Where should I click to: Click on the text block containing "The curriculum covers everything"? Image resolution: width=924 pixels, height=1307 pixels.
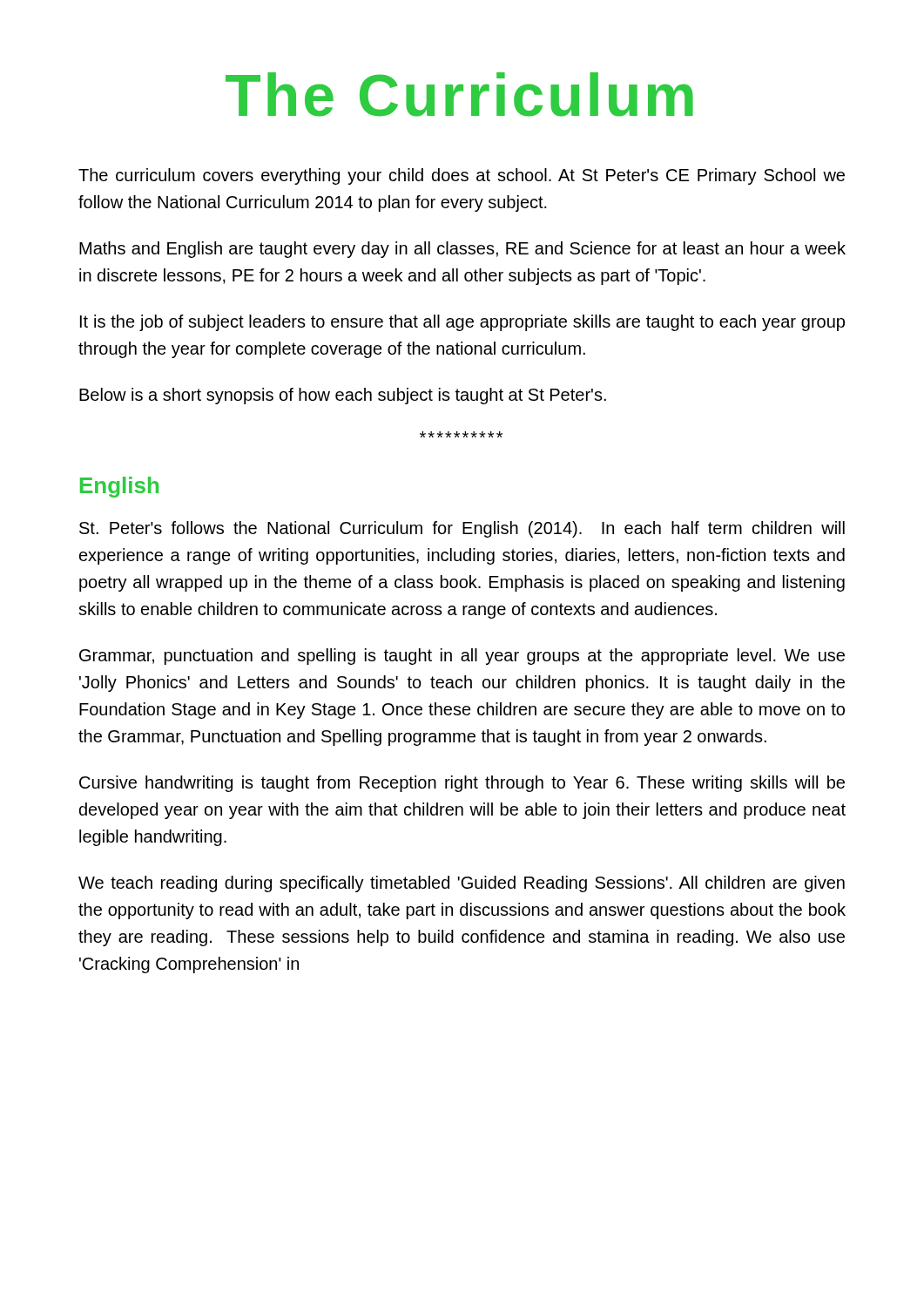[x=462, y=189]
